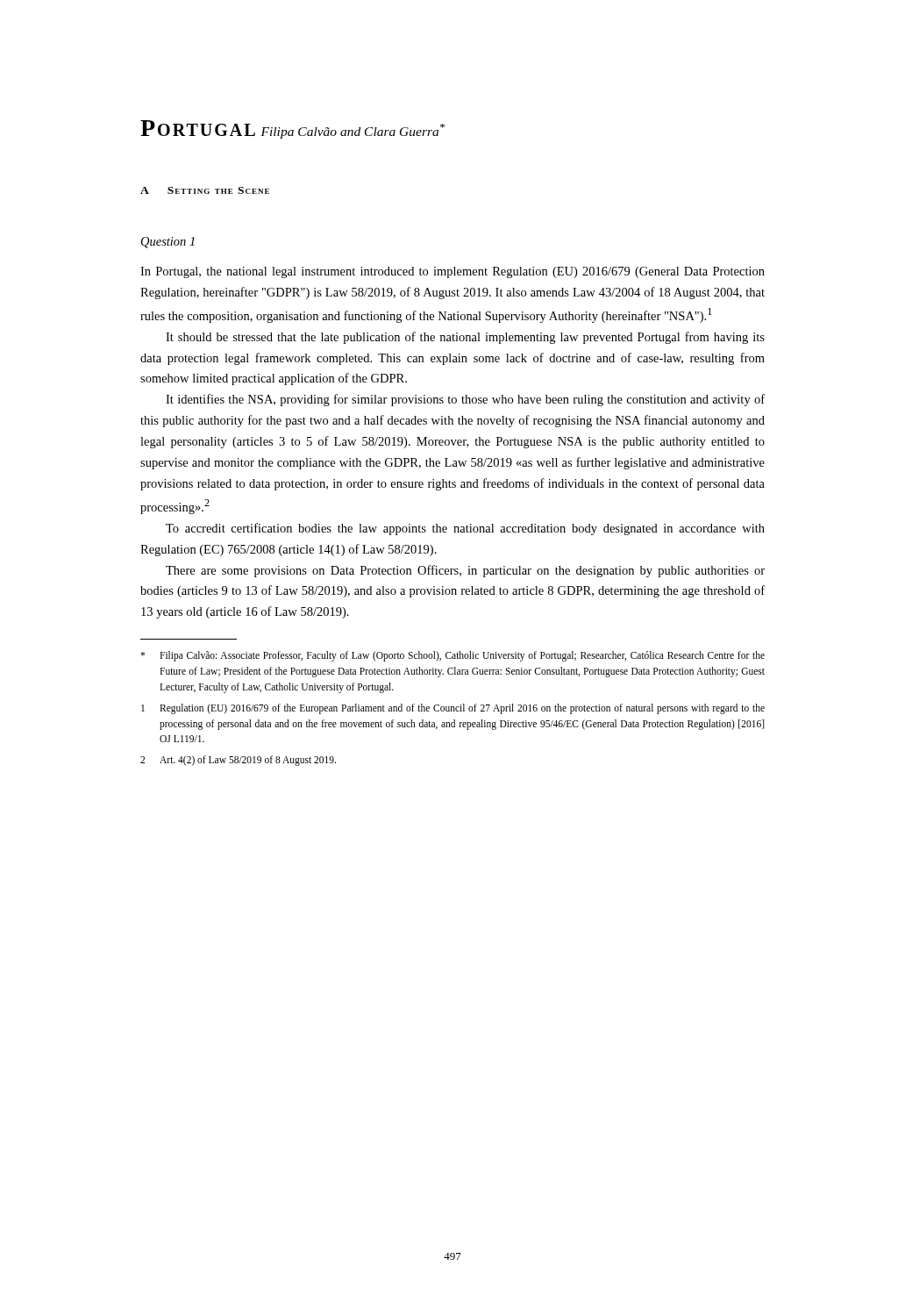Screen dimensions: 1316x905
Task: Click the passage that begins "2 Art. 4(2) of"
Action: [238, 761]
